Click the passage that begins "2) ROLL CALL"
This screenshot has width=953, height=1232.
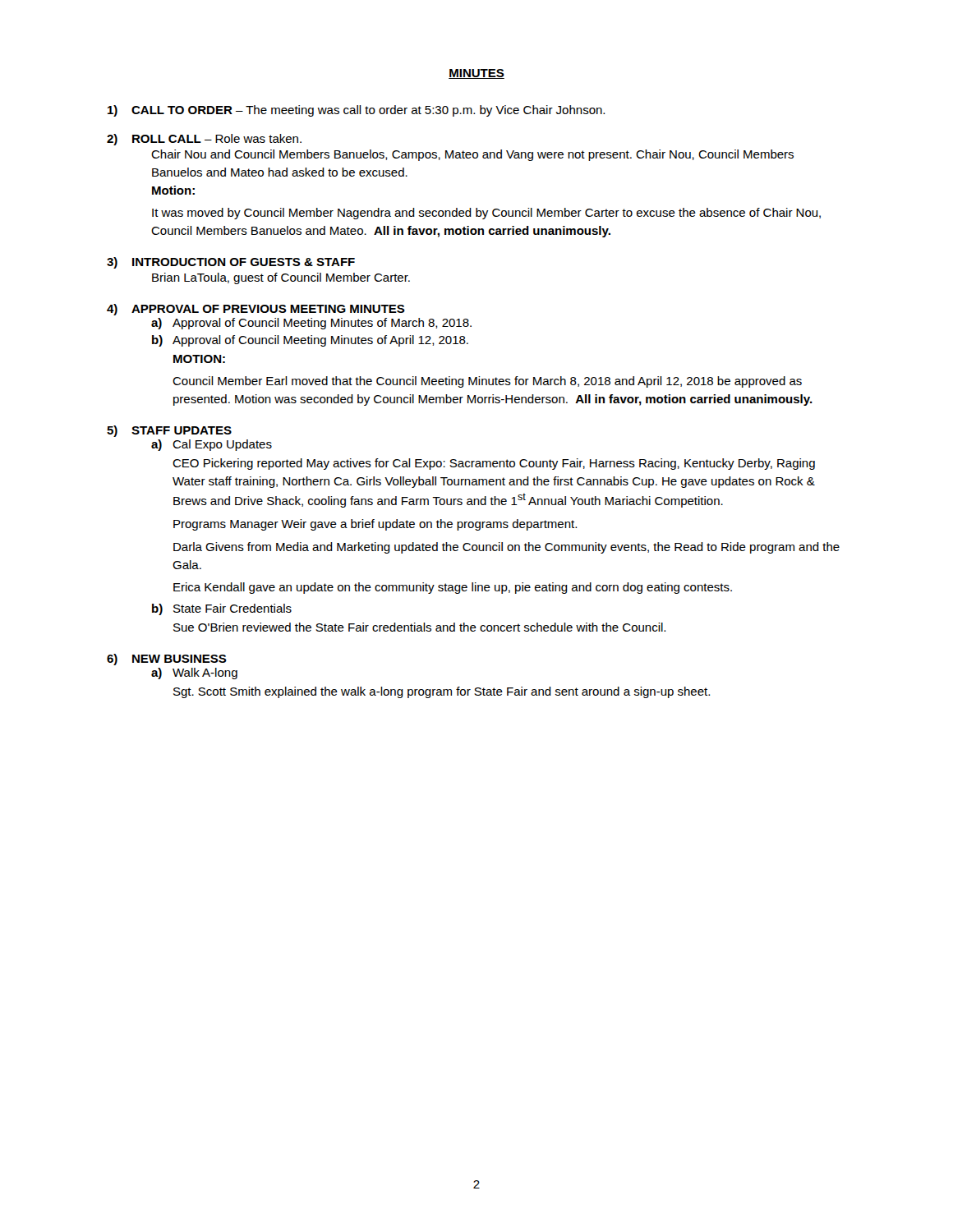[204, 140]
